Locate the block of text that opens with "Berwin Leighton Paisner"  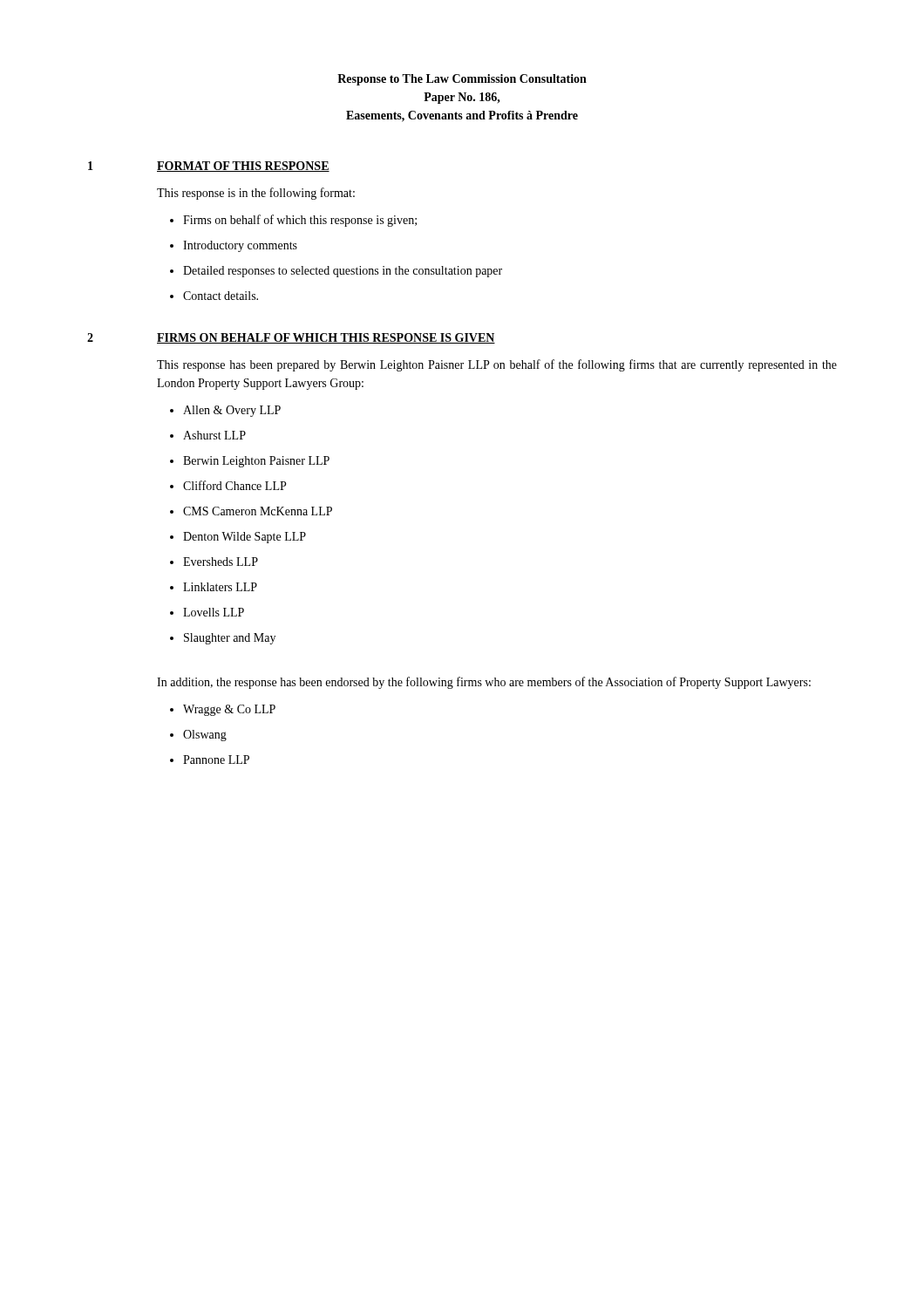point(256,461)
